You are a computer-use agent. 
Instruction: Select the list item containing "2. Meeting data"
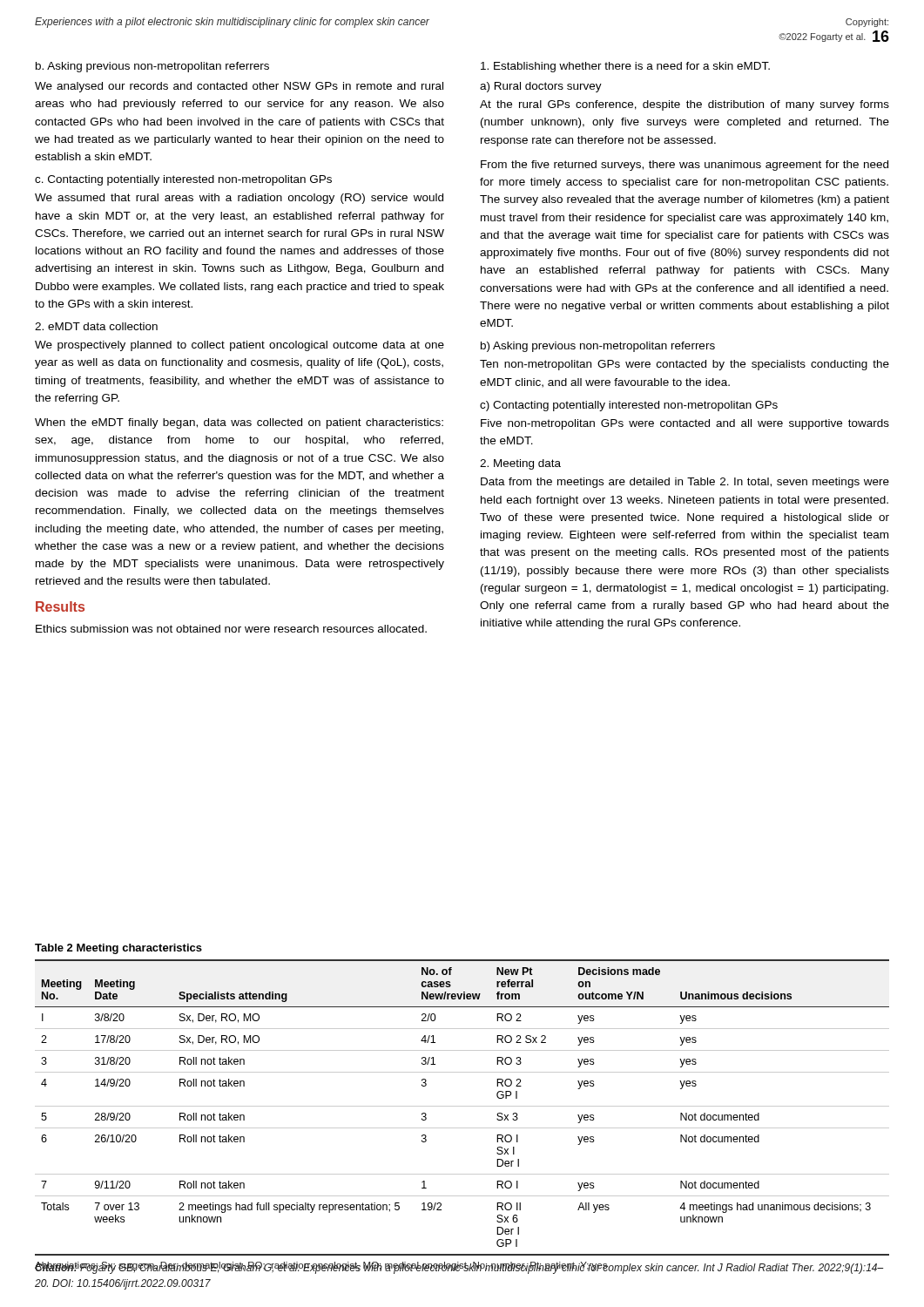[x=520, y=463]
